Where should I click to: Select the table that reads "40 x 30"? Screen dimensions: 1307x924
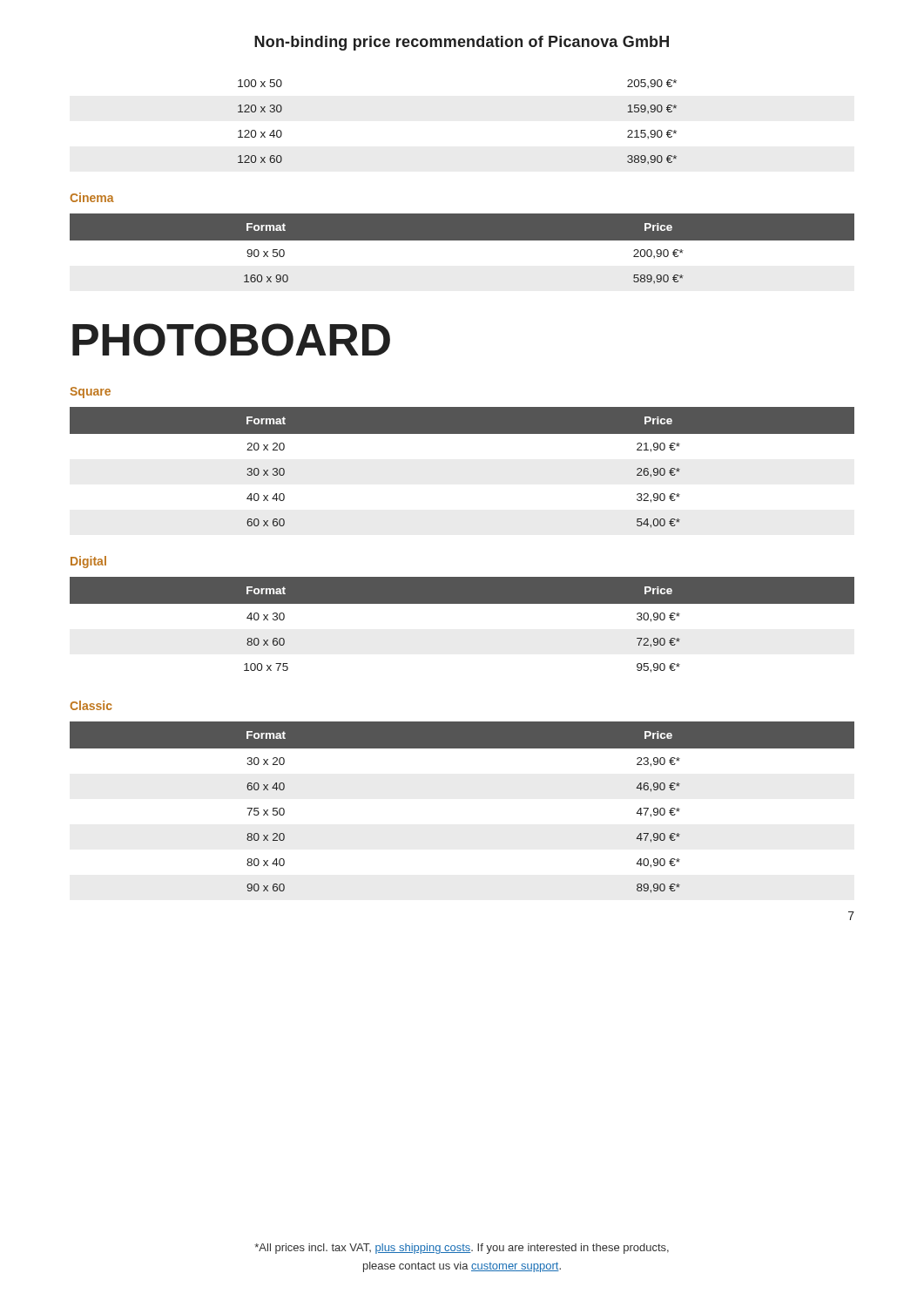(462, 628)
